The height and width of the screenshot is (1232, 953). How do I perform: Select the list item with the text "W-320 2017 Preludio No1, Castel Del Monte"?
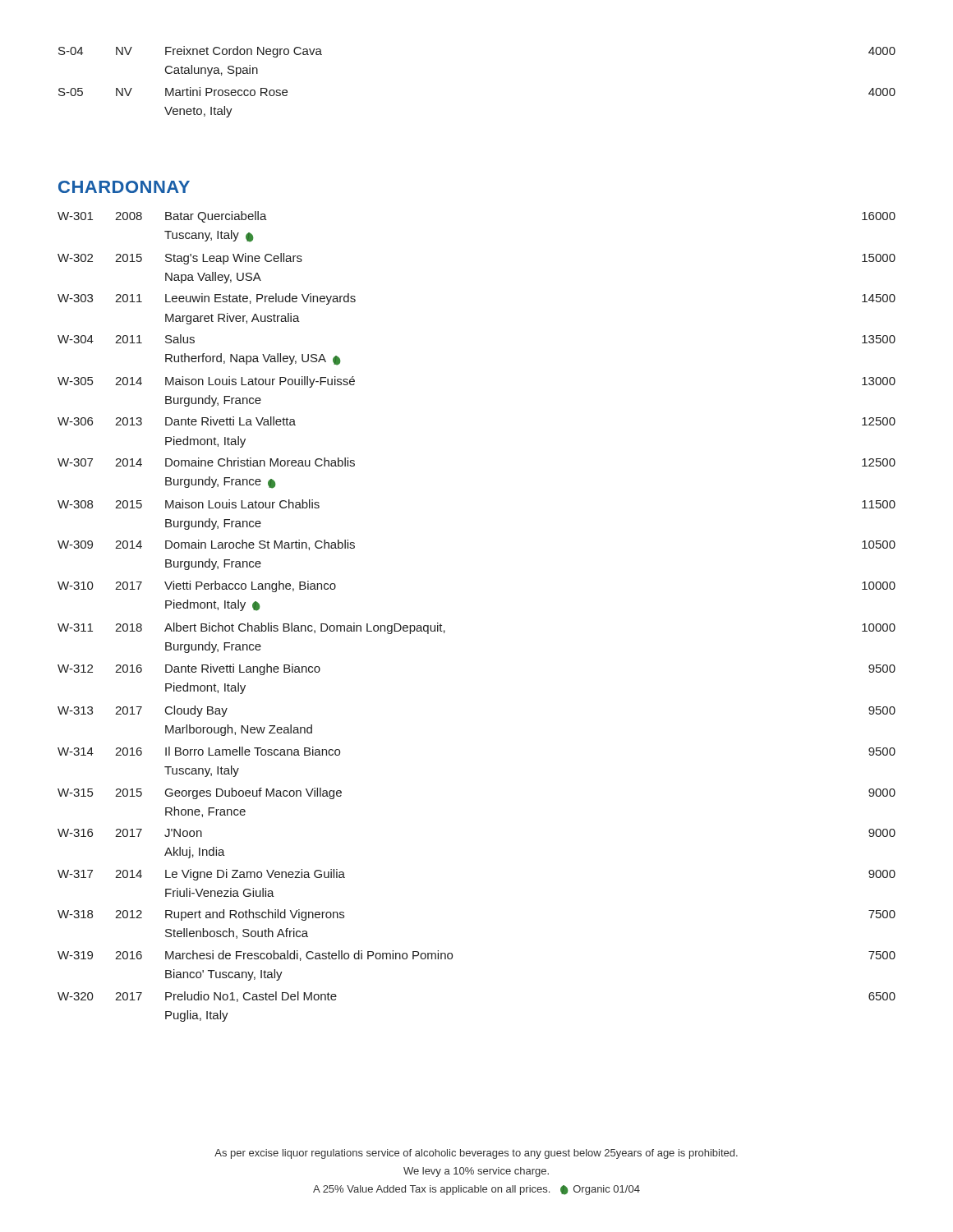pos(68,997)
